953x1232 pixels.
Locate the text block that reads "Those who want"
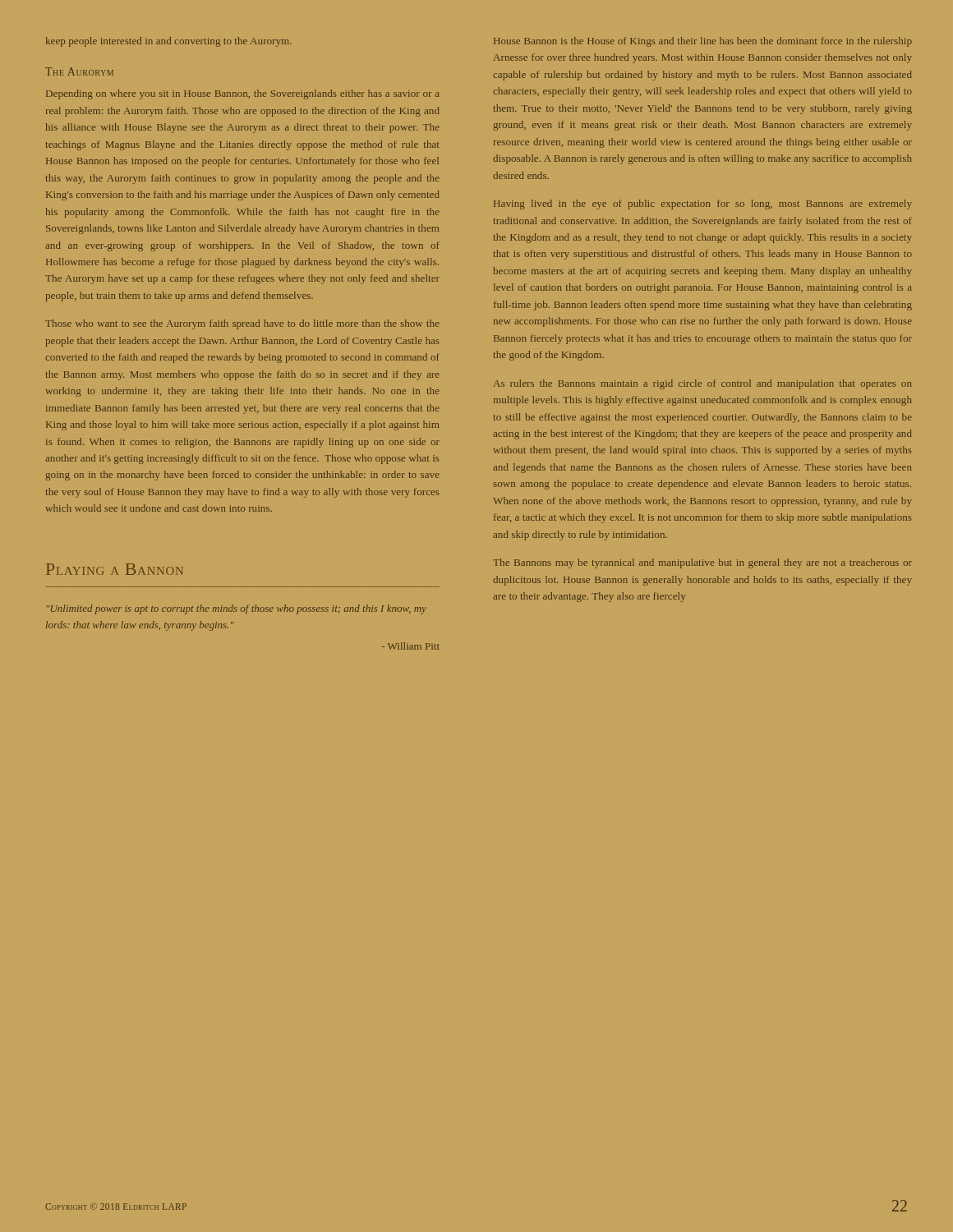click(x=242, y=416)
